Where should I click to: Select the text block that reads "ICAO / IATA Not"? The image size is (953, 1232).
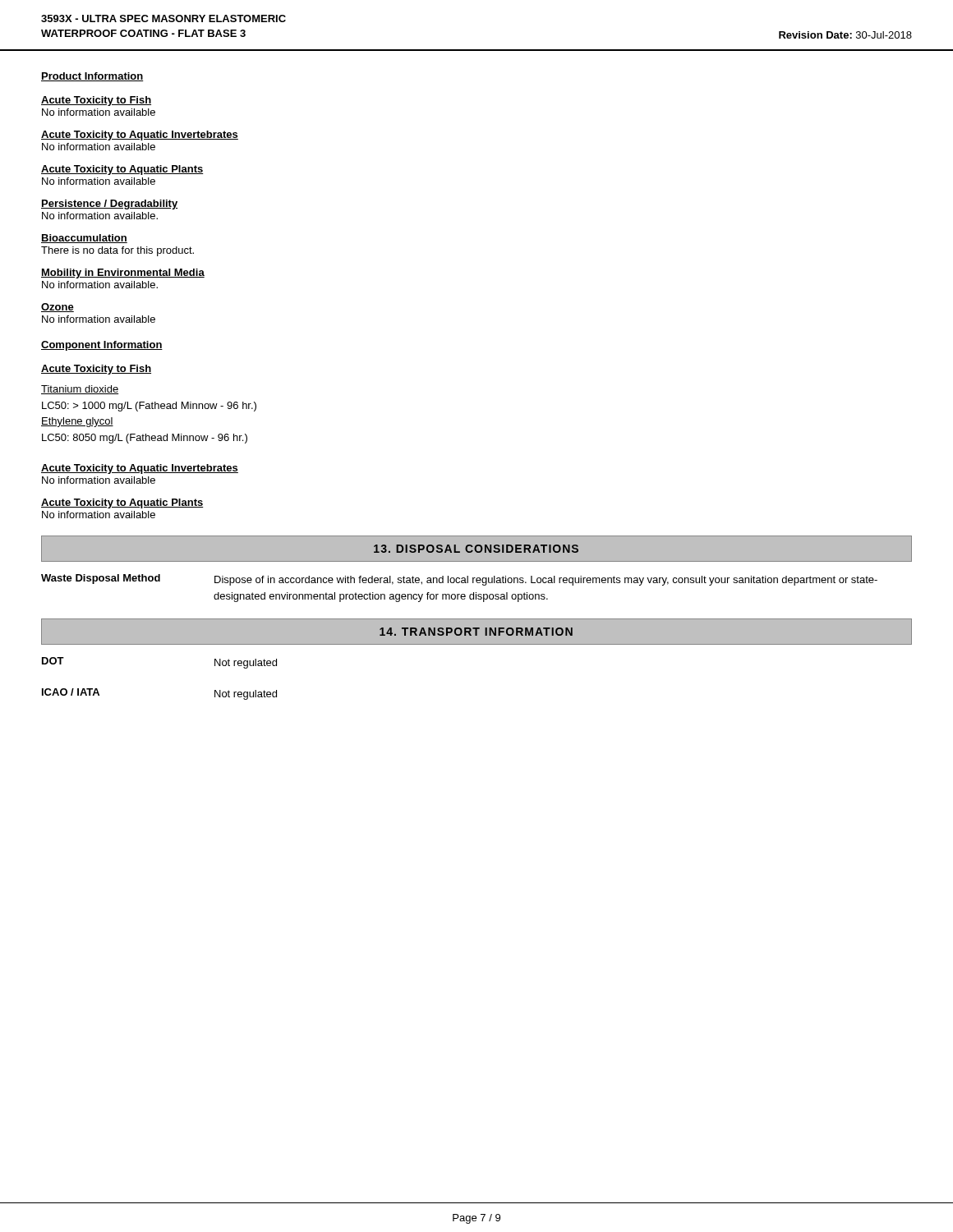[x=72, y=694]
